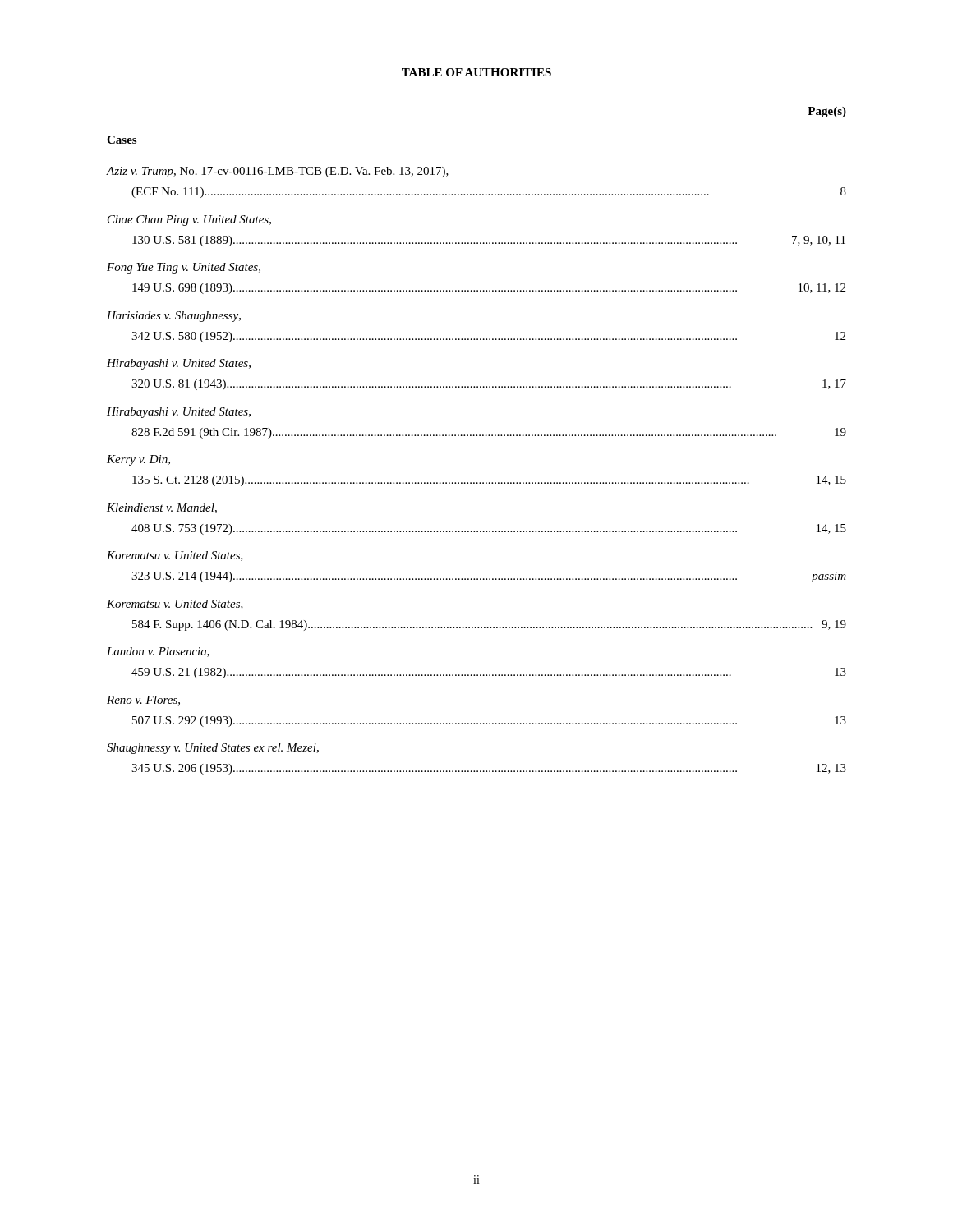953x1232 pixels.
Task: Find the text starting "Chae Chan Ping v. United States, 130"
Action: (x=189, y=221)
